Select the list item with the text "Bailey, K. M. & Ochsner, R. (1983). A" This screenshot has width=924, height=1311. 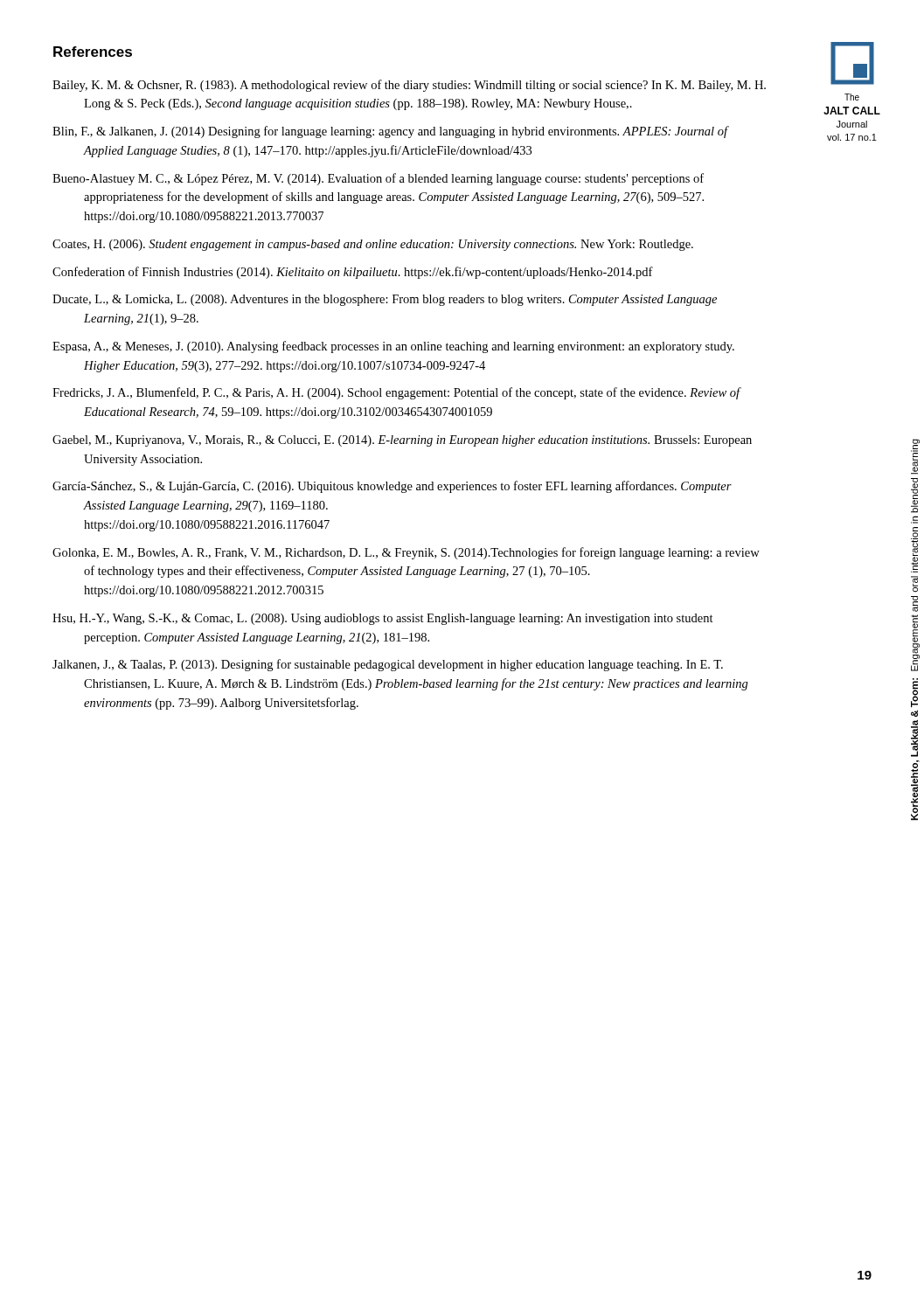[410, 94]
